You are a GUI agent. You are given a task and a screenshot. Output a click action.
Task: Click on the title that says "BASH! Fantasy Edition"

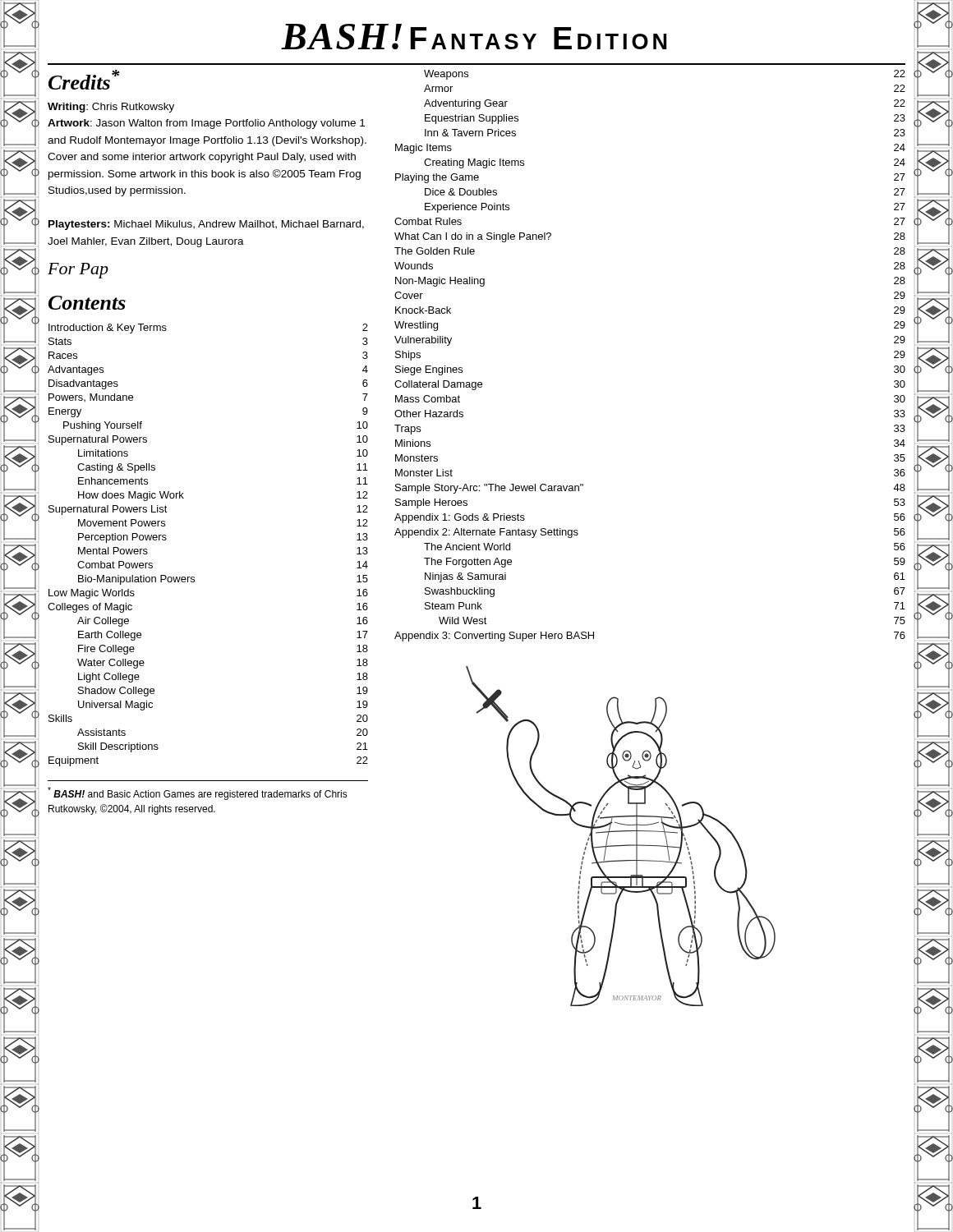click(476, 37)
